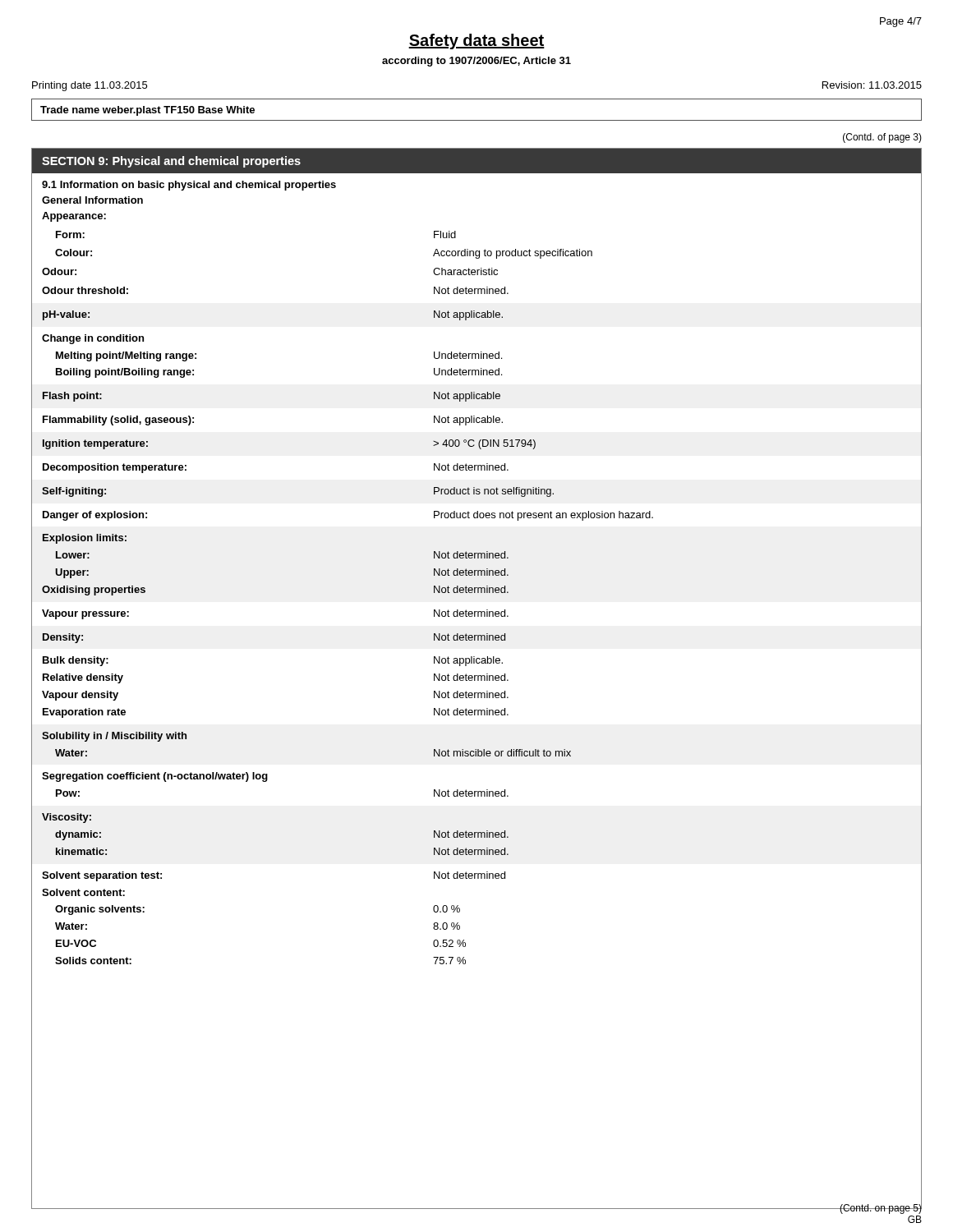Select the table that reads "Not determined"

coord(476,573)
